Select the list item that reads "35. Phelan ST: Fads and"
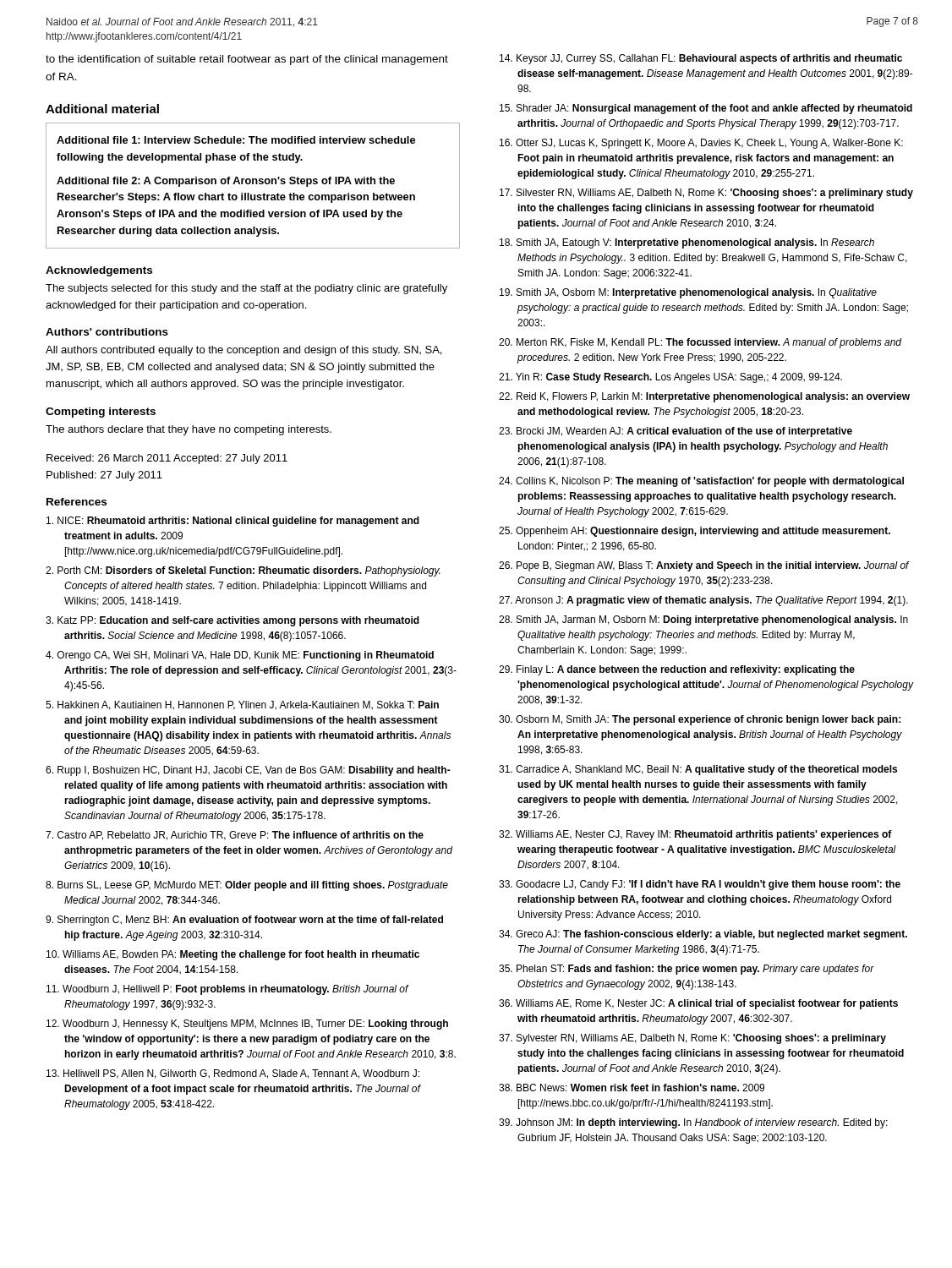This screenshot has width=952, height=1268. pos(686,976)
